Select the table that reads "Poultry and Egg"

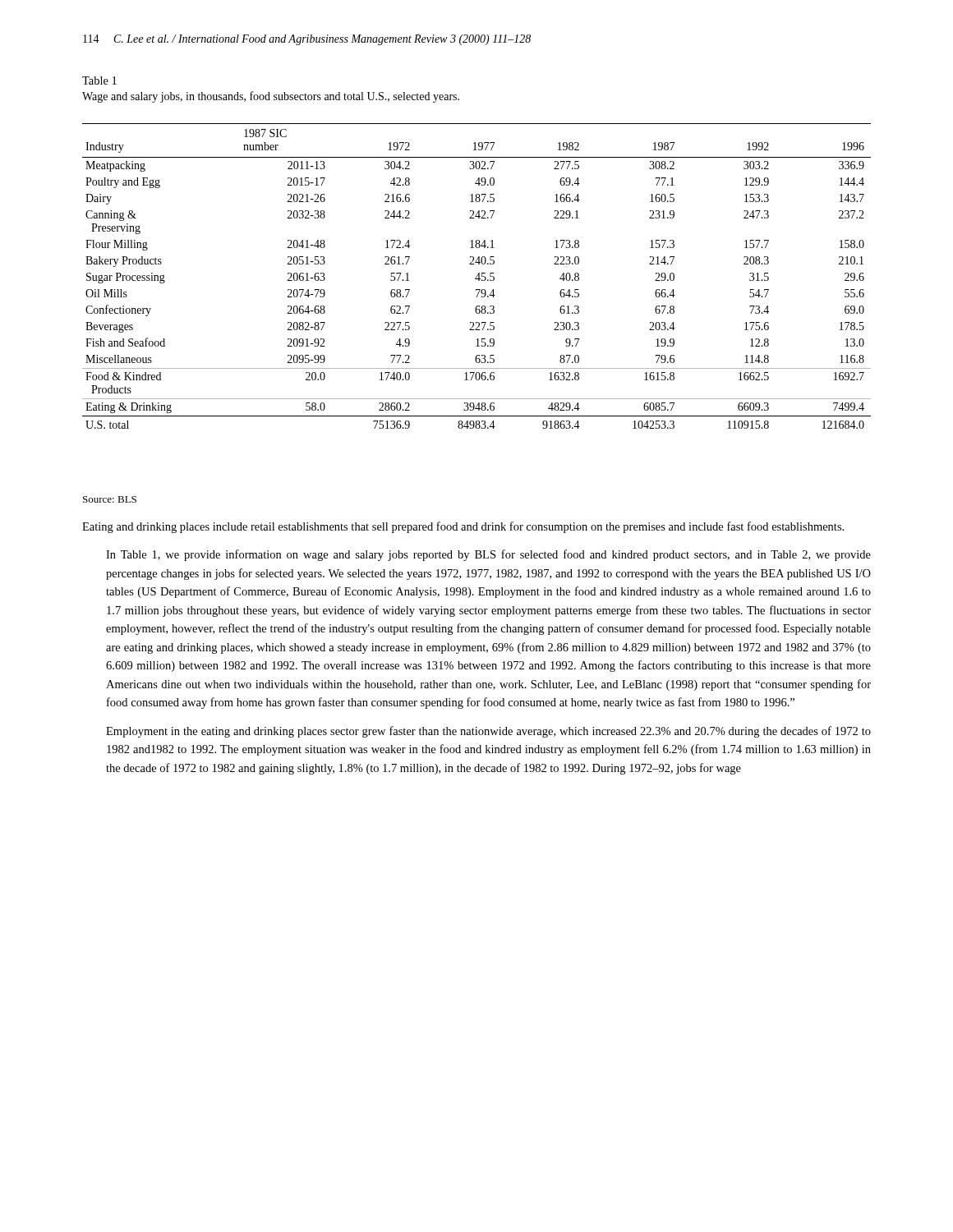(x=476, y=278)
